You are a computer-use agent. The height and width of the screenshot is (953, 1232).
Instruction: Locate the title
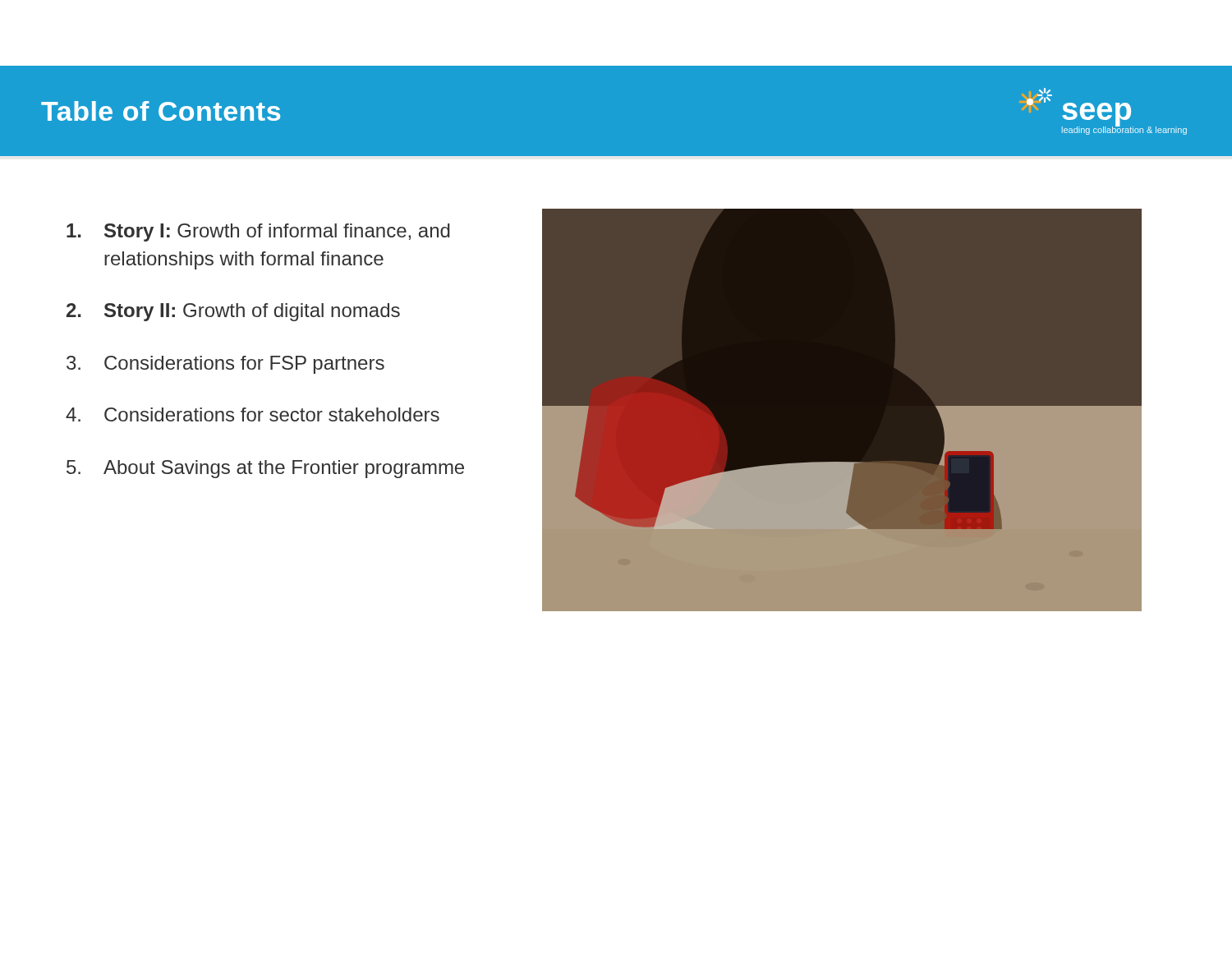tap(161, 111)
